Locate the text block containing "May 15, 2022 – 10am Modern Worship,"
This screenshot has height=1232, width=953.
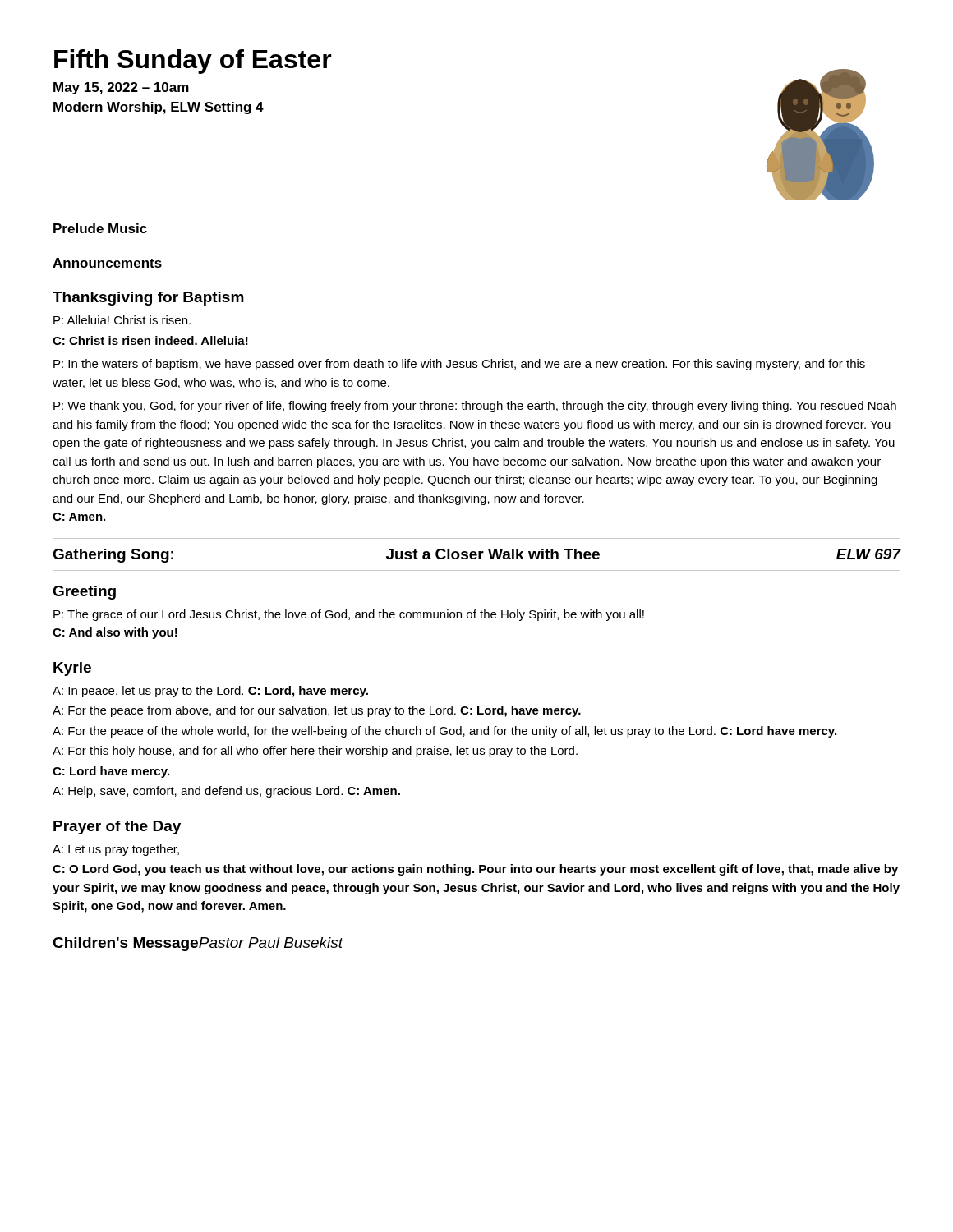[121, 88]
